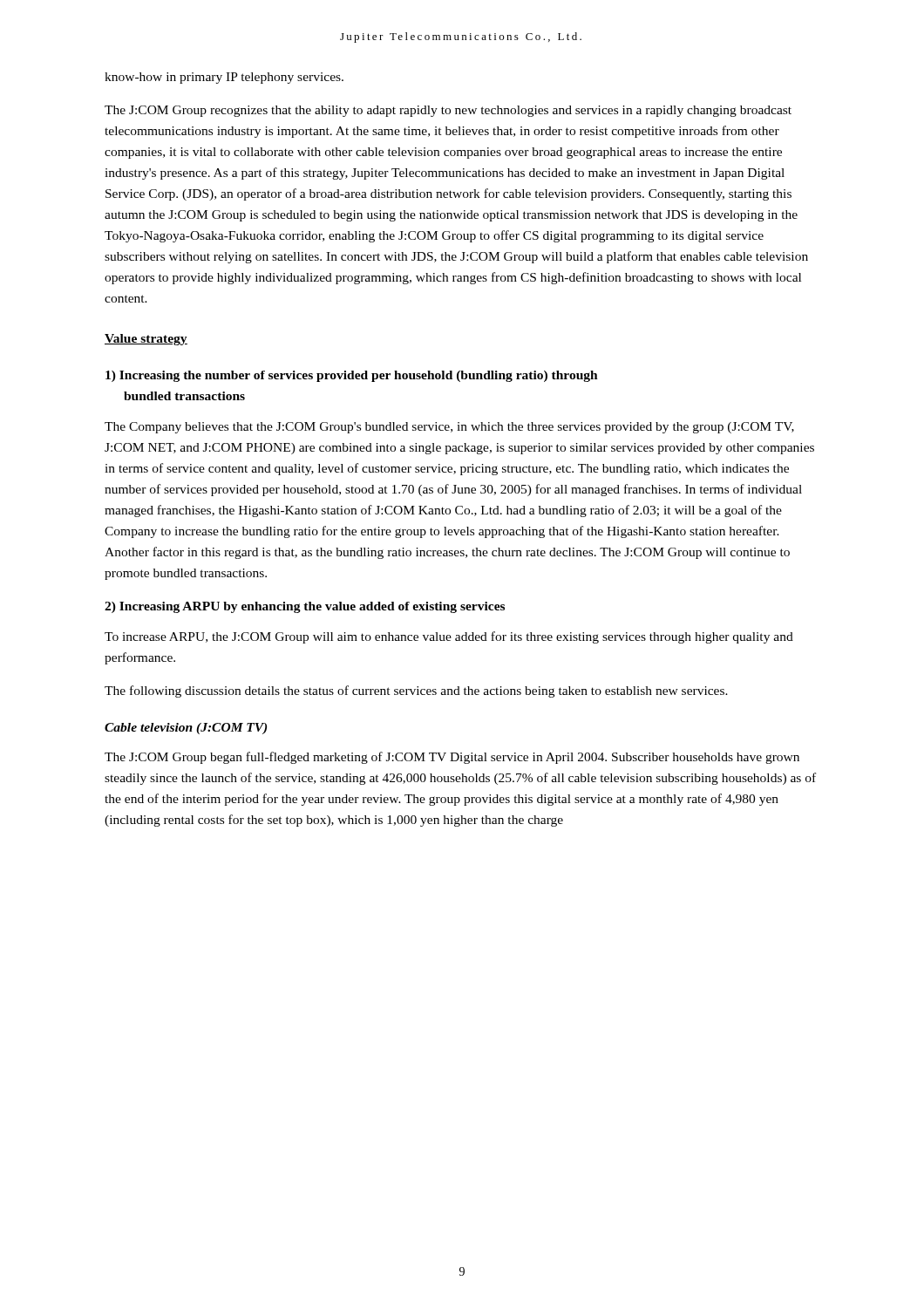Image resolution: width=924 pixels, height=1308 pixels.
Task: Find the text block starting "Cable television (J:COM TV)"
Action: coord(186,727)
